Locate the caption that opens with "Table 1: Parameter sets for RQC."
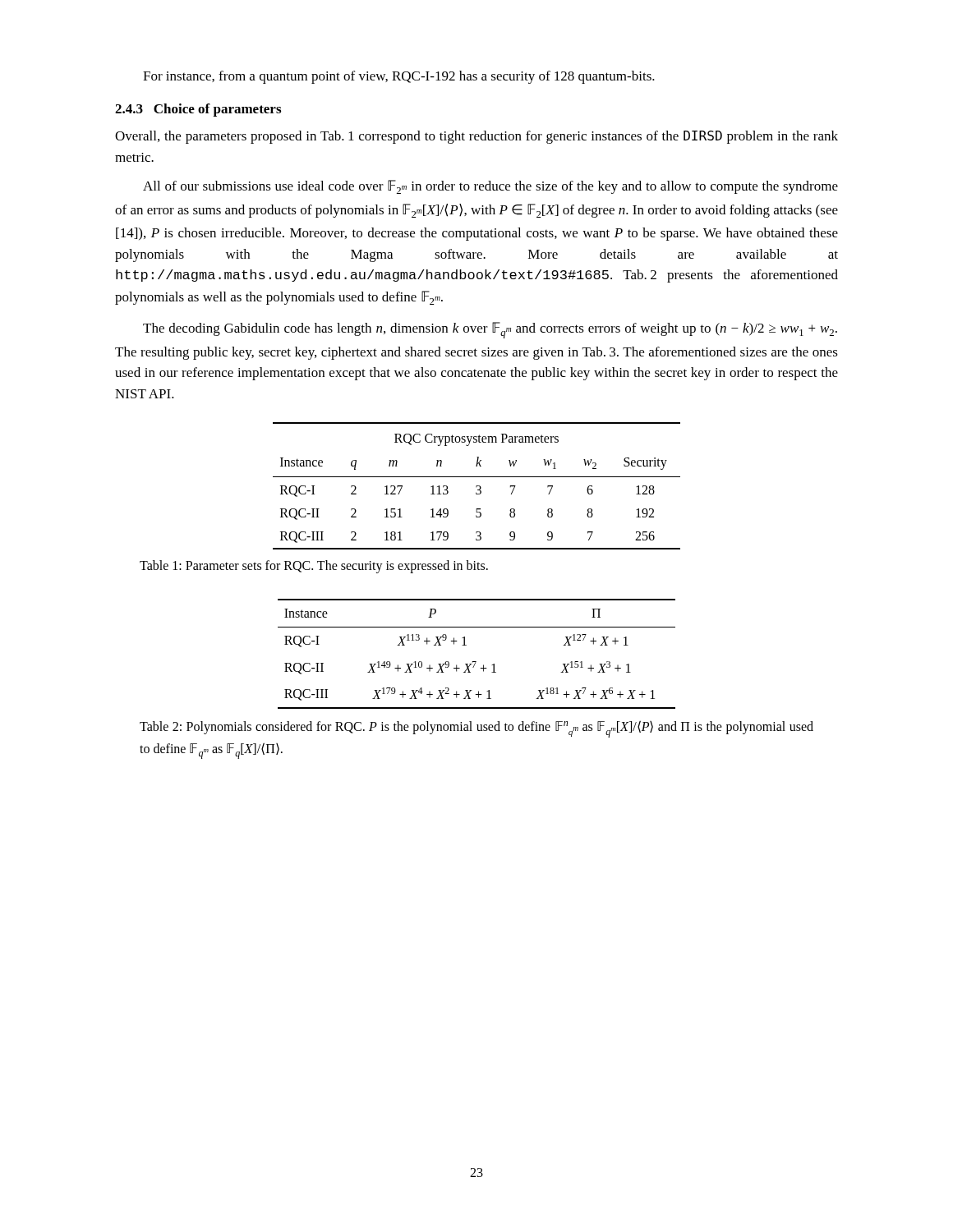 coord(314,566)
